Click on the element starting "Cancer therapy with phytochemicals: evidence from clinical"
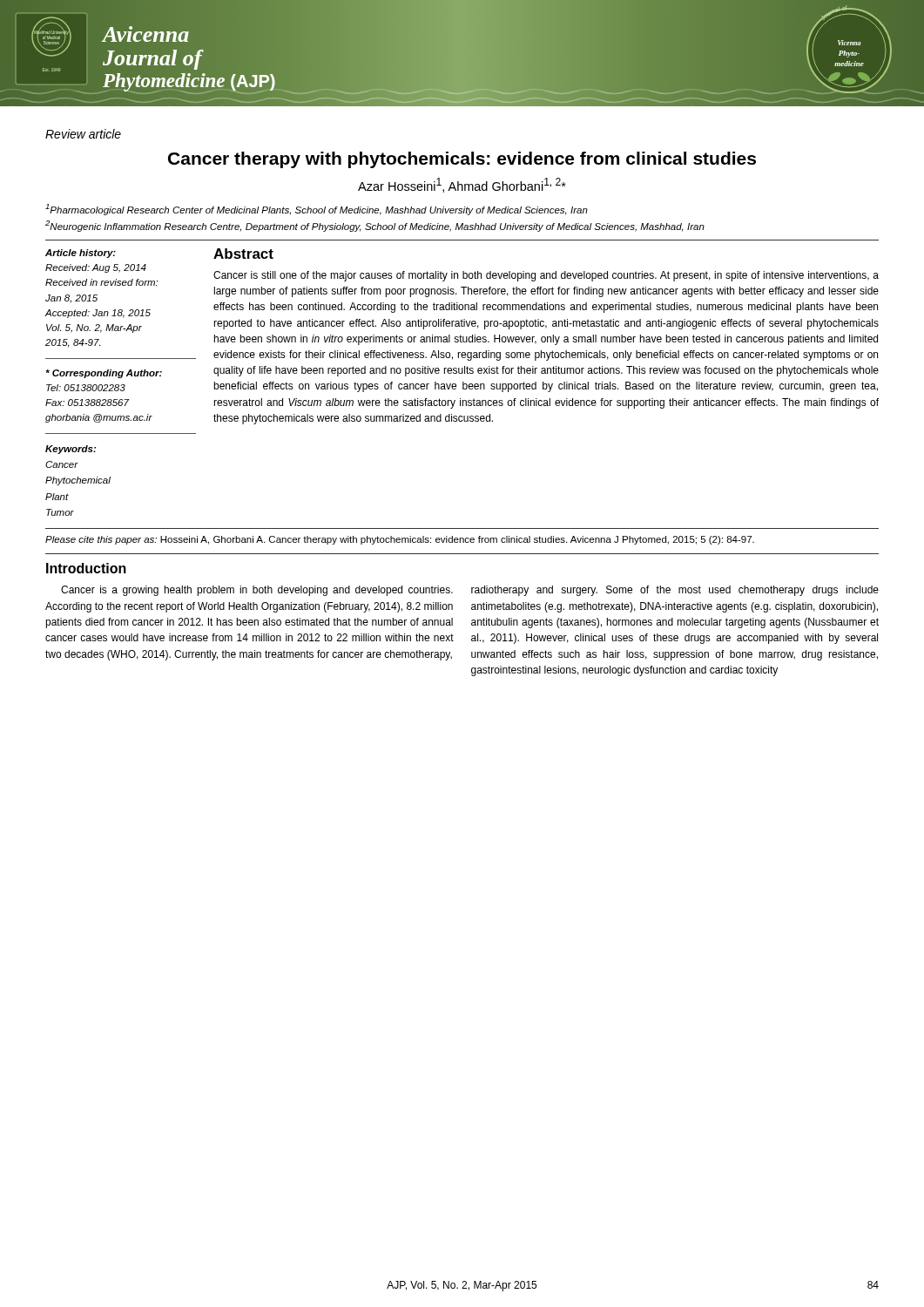 [x=462, y=158]
